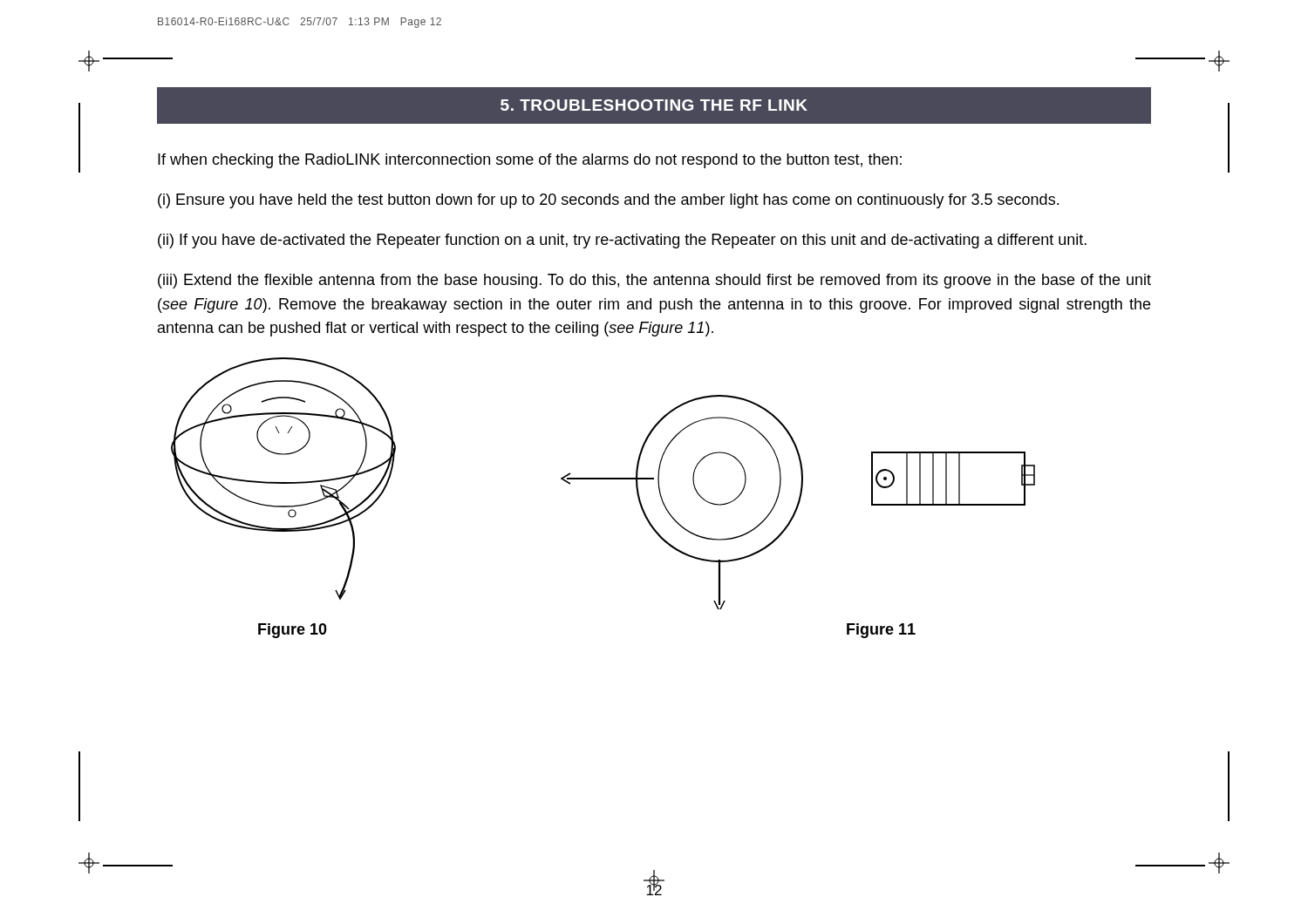The image size is (1308, 924).
Task: Navigate to the text starting "Figure 11"
Action: pyautogui.click(x=881, y=630)
